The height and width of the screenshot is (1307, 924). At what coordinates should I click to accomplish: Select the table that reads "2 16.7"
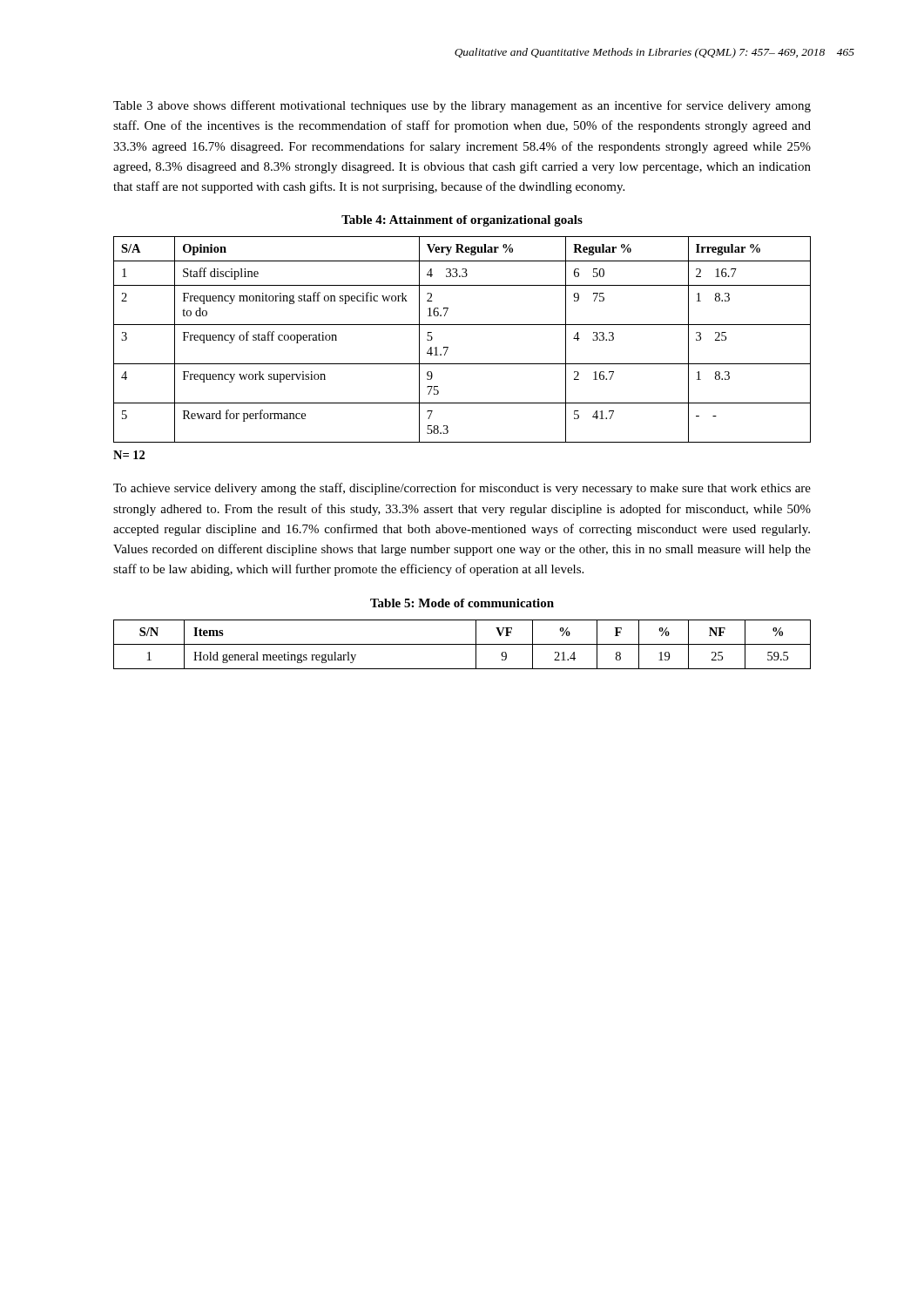point(462,340)
